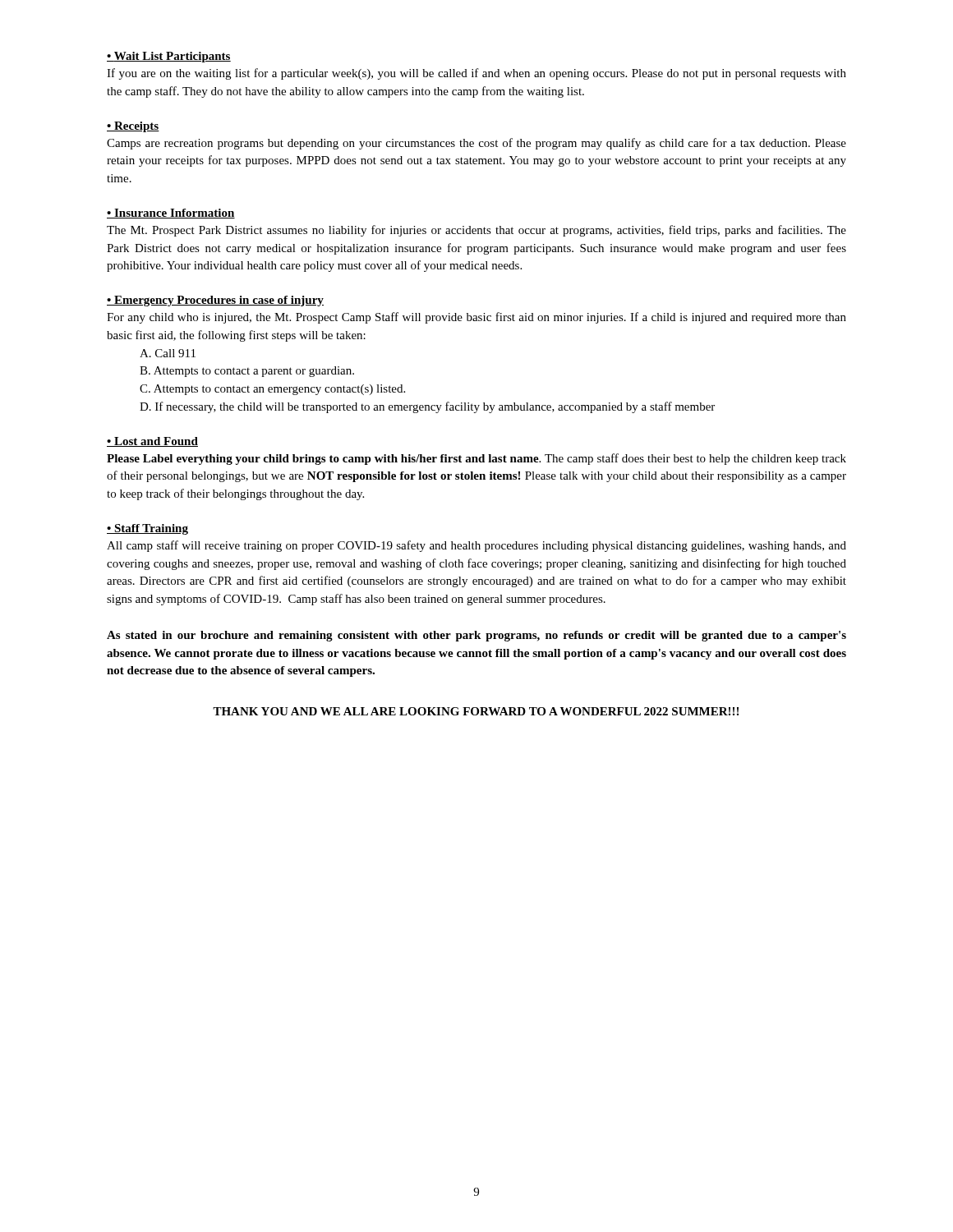Select the list item with the text "B. Attempts to contact a parent"
Screen dimensions: 1232x953
tap(247, 371)
